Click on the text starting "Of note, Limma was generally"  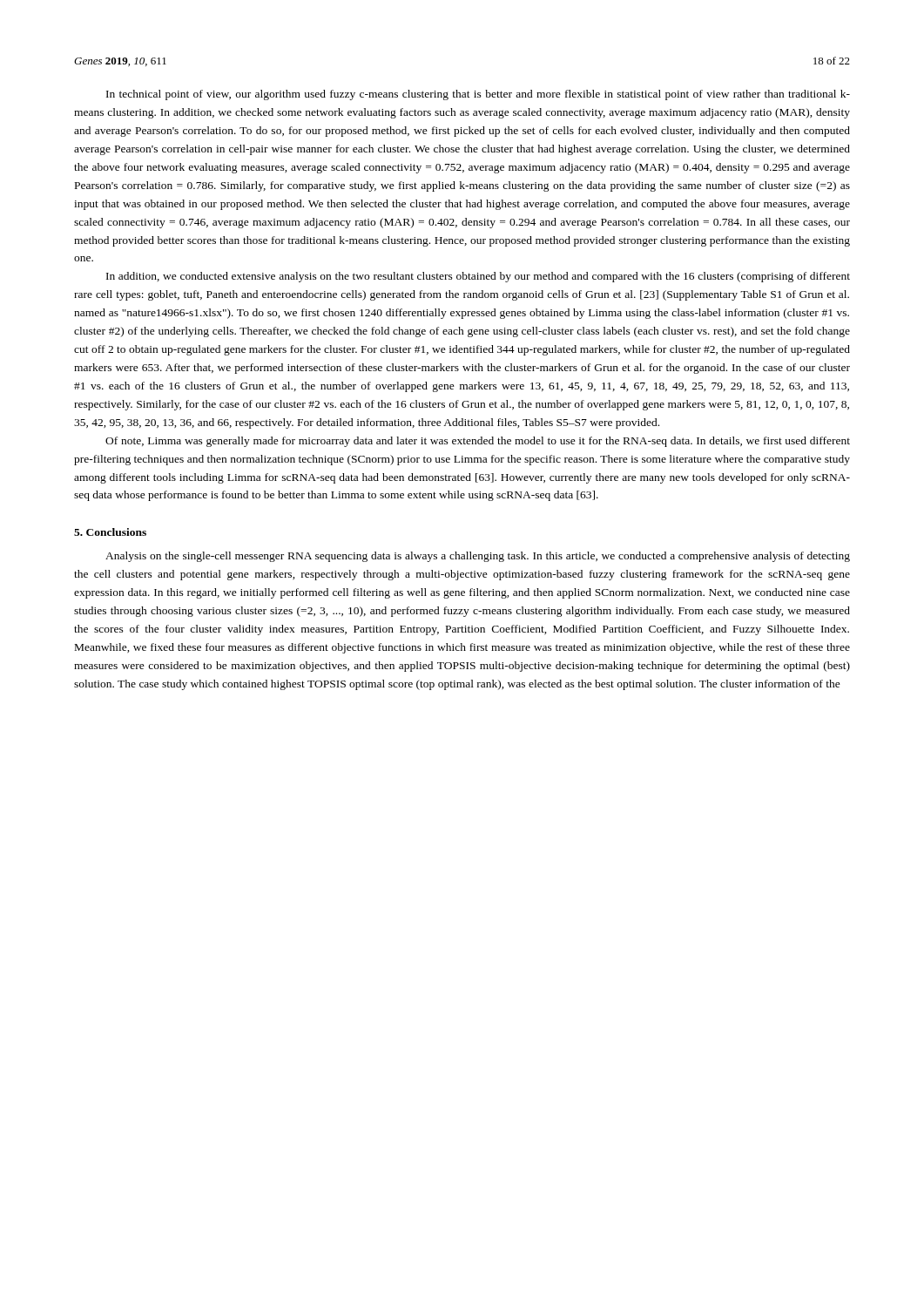pos(462,468)
